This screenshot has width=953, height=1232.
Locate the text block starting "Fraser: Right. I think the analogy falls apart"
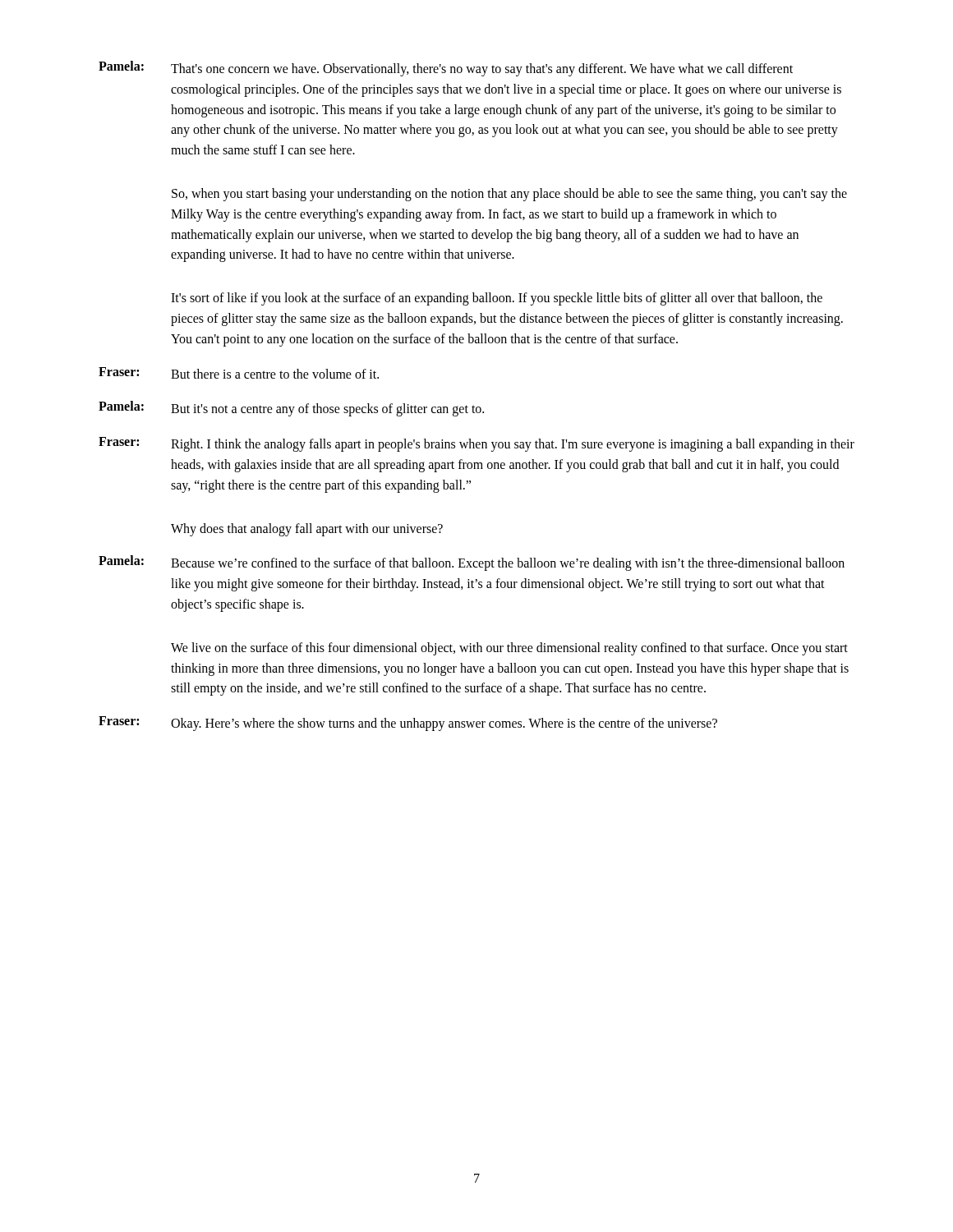click(x=476, y=465)
